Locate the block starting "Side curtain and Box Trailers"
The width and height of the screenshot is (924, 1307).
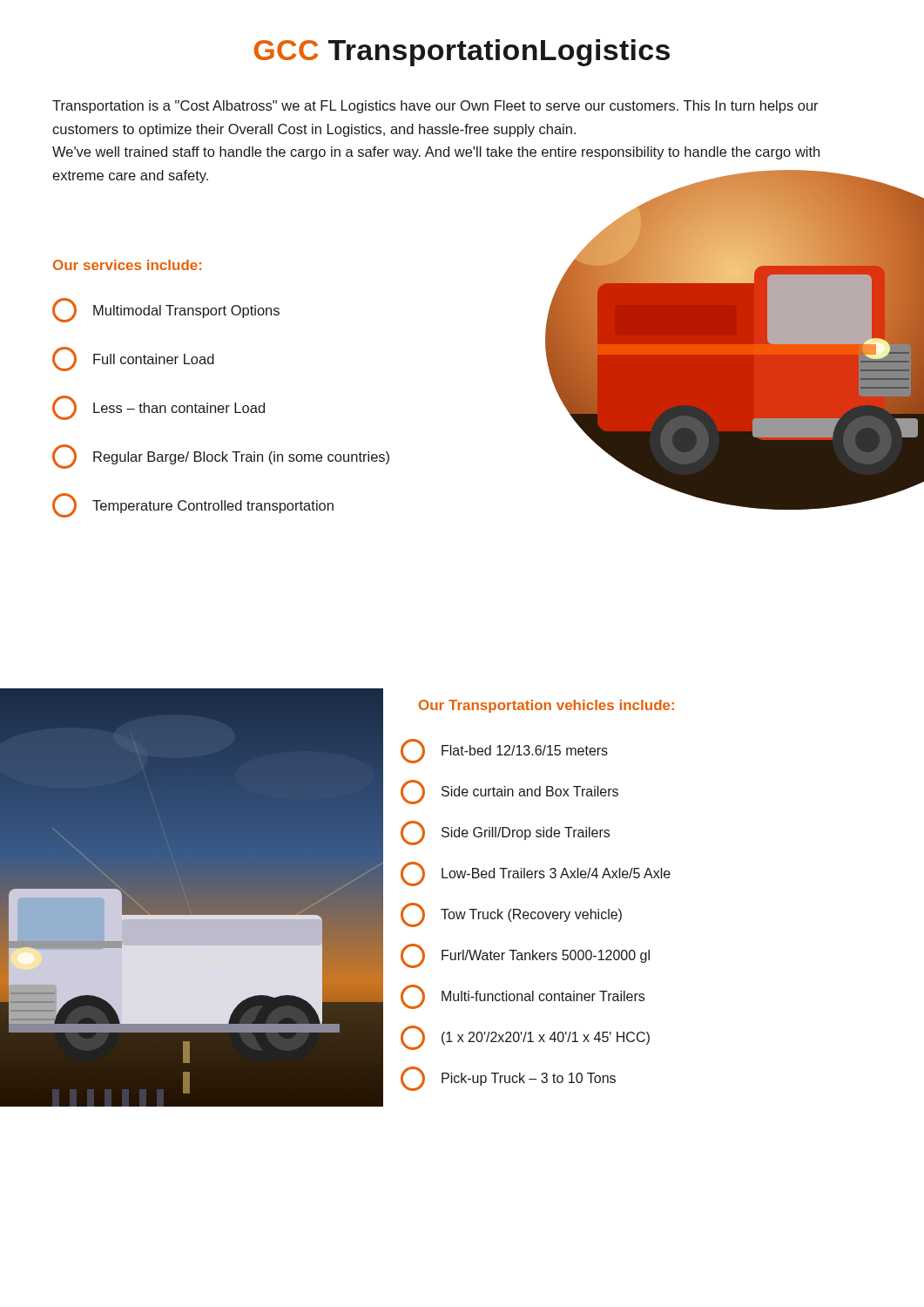point(510,792)
